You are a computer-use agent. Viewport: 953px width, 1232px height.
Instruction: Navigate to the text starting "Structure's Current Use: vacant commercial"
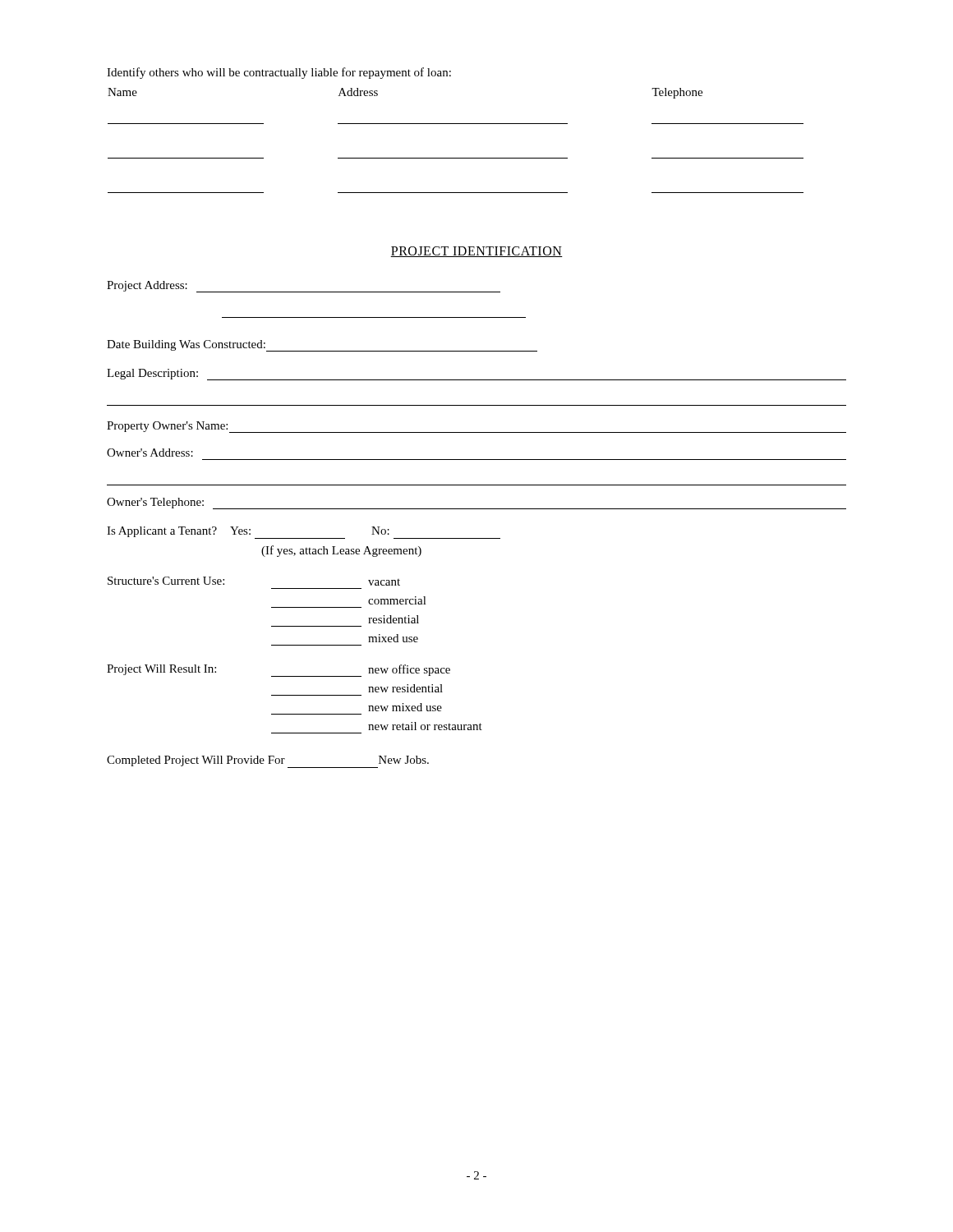(164, 581)
